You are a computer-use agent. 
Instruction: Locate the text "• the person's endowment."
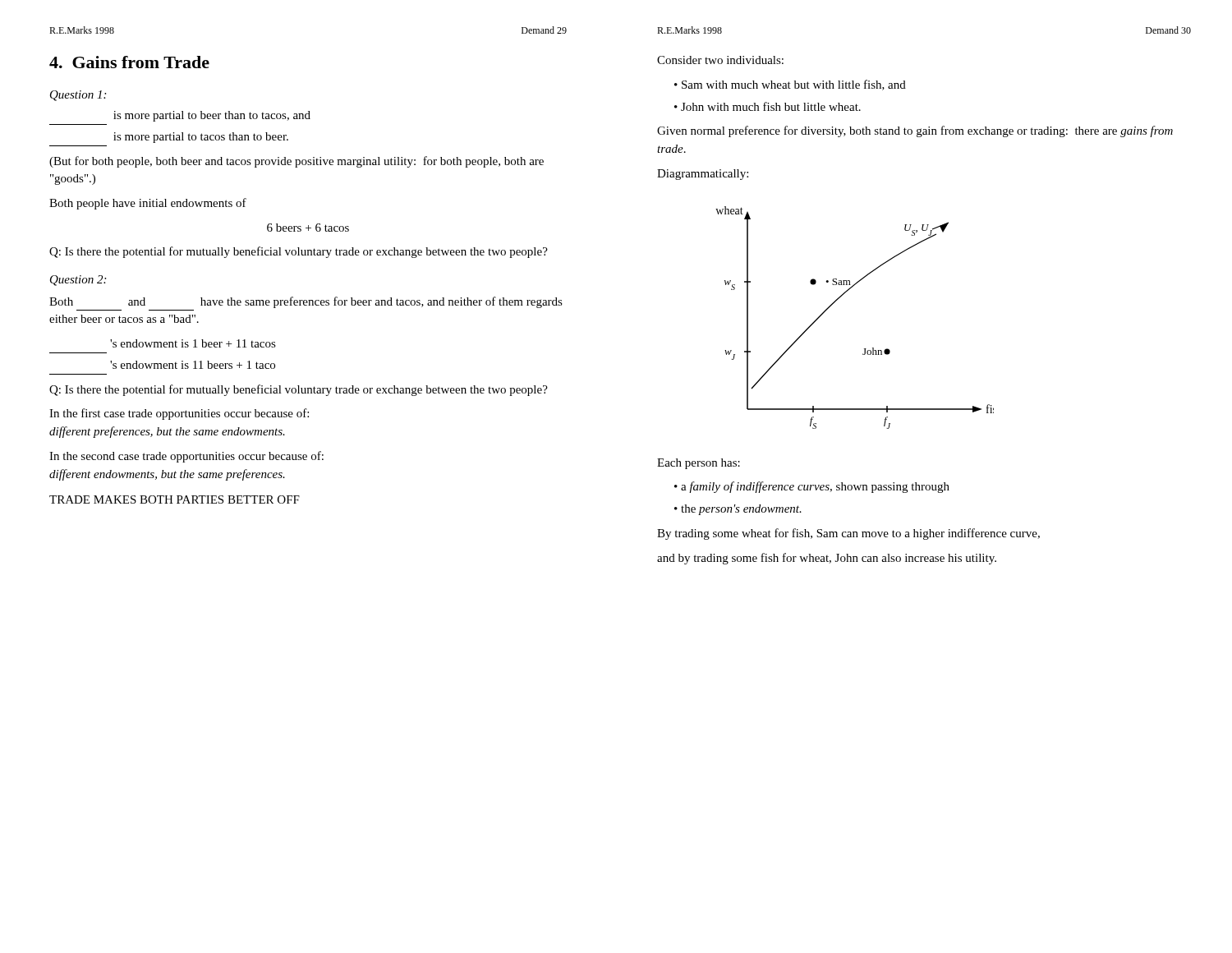click(738, 509)
